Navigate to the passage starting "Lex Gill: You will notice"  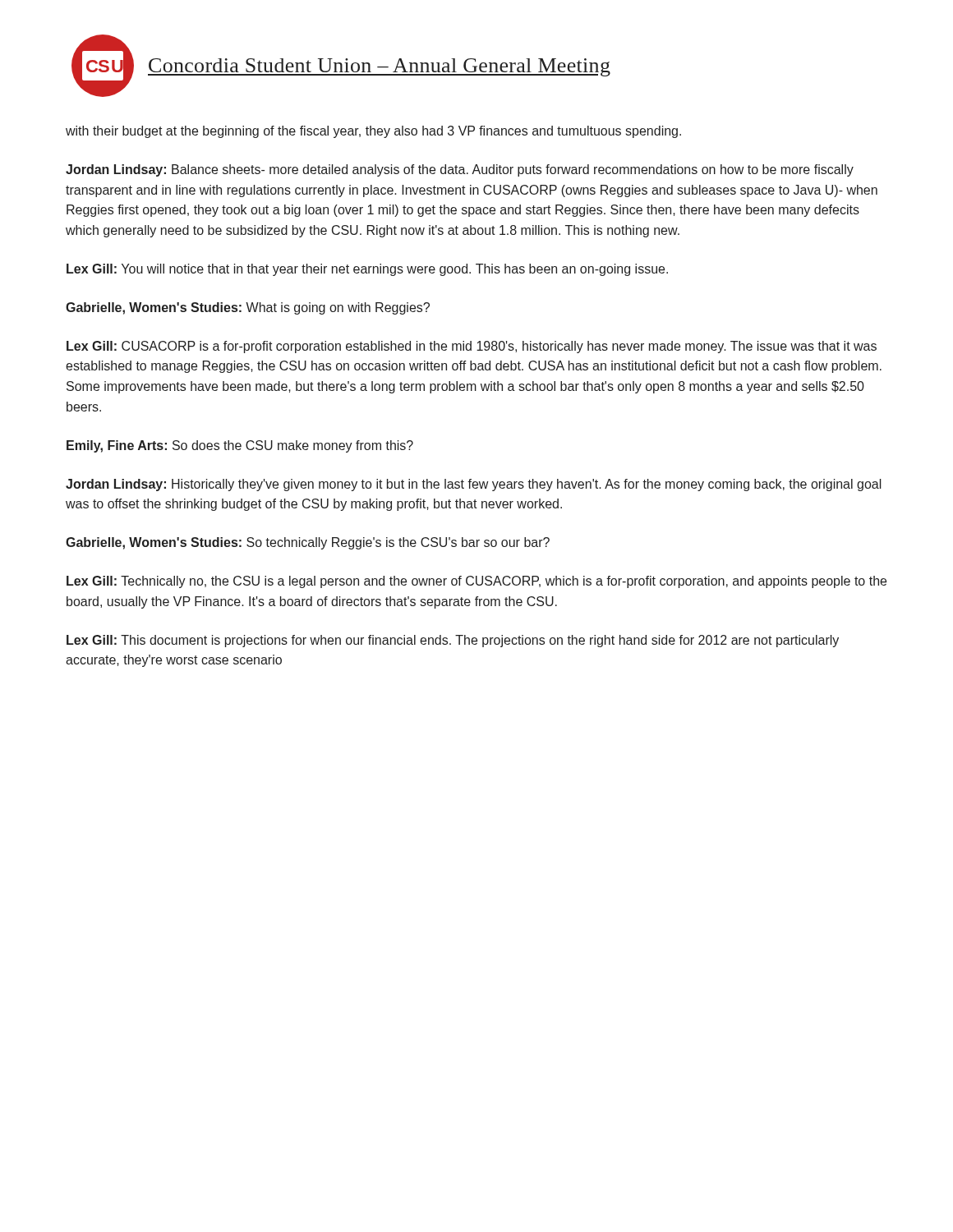pos(476,270)
